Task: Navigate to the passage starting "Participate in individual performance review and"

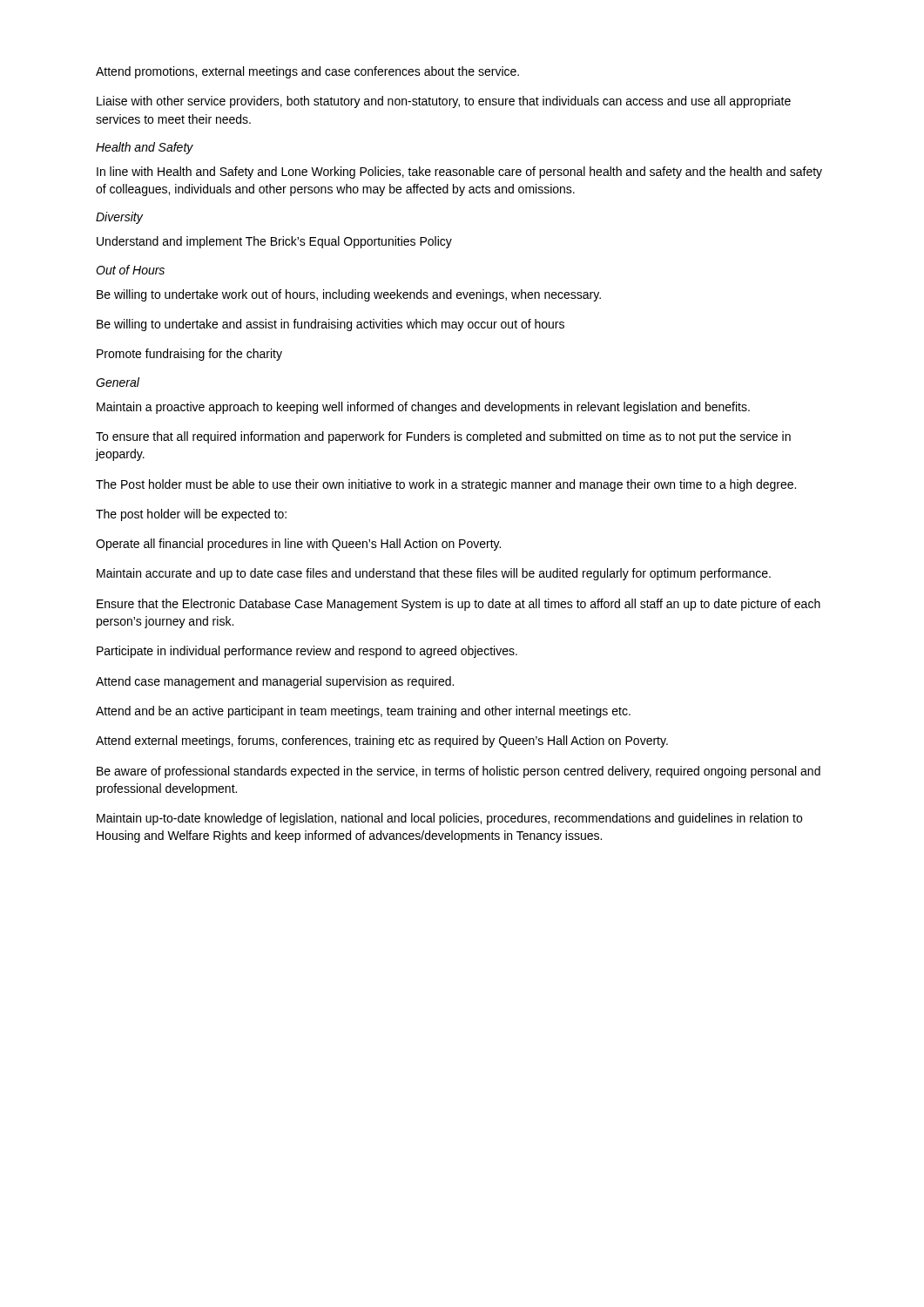Action: point(307,651)
